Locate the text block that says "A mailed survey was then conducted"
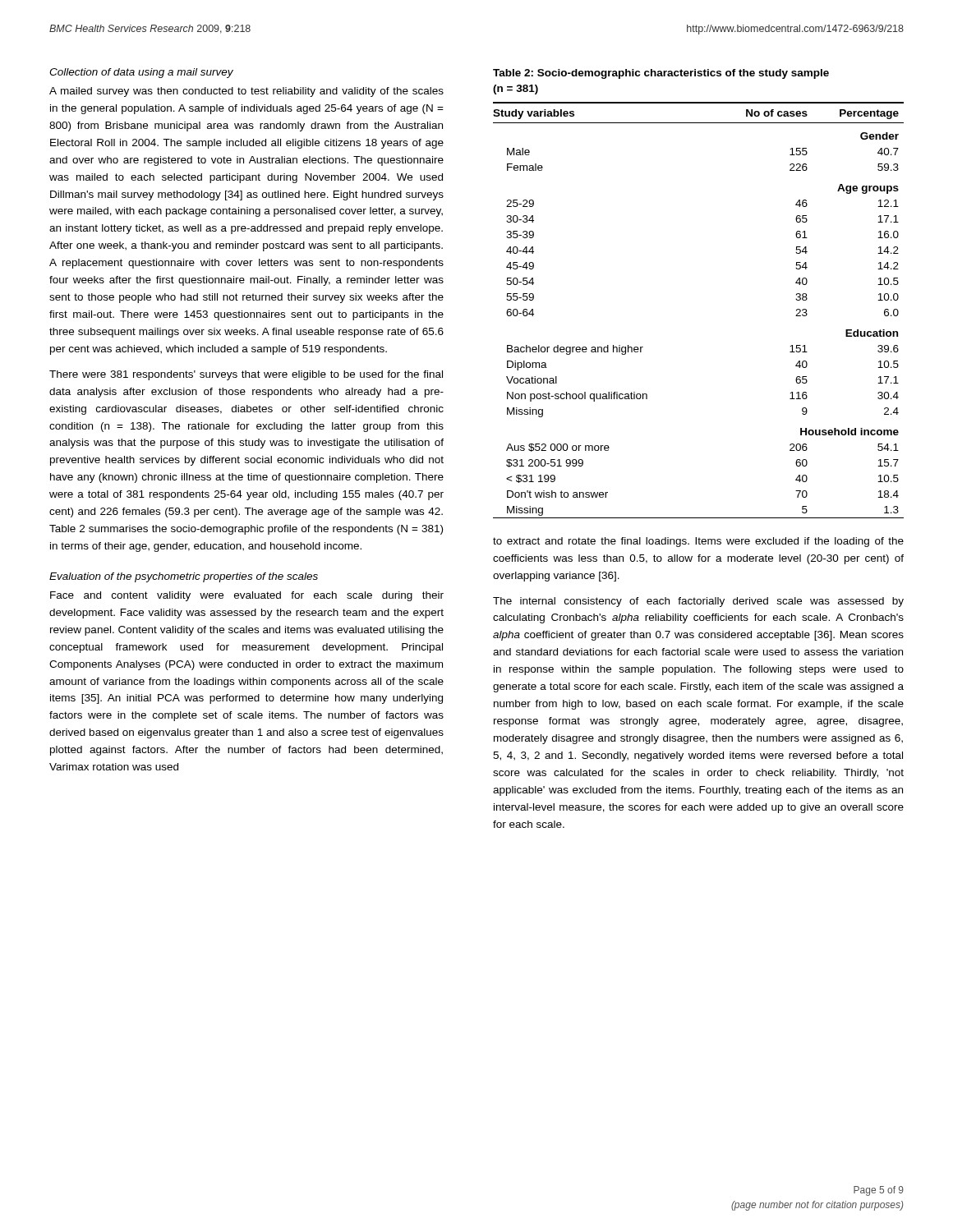Screen dimensions: 1232x953 (x=246, y=220)
